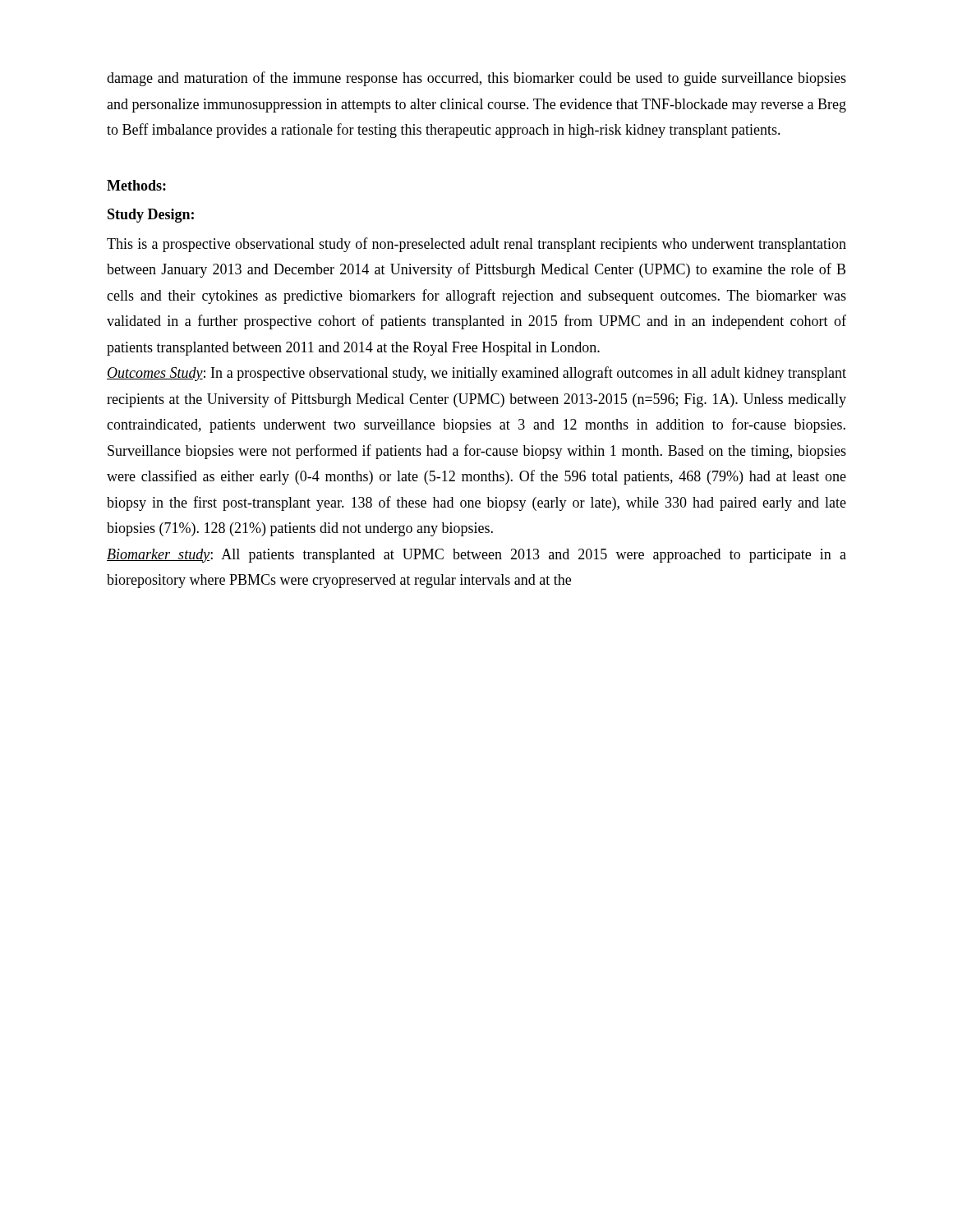This screenshot has height=1232, width=953.
Task: Click where it says "Study Design:"
Action: point(151,214)
